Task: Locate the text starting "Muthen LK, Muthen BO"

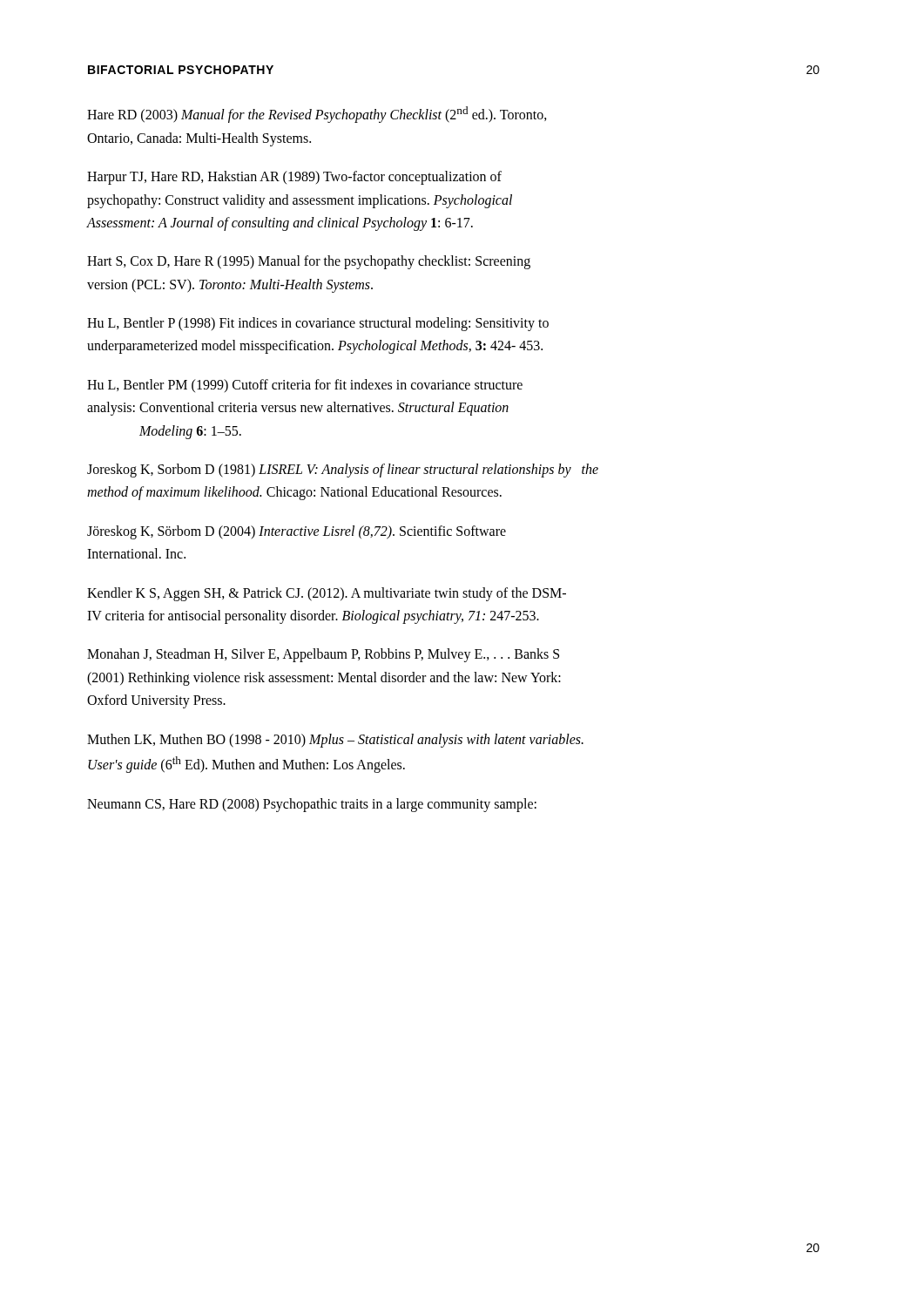Action: tap(453, 752)
